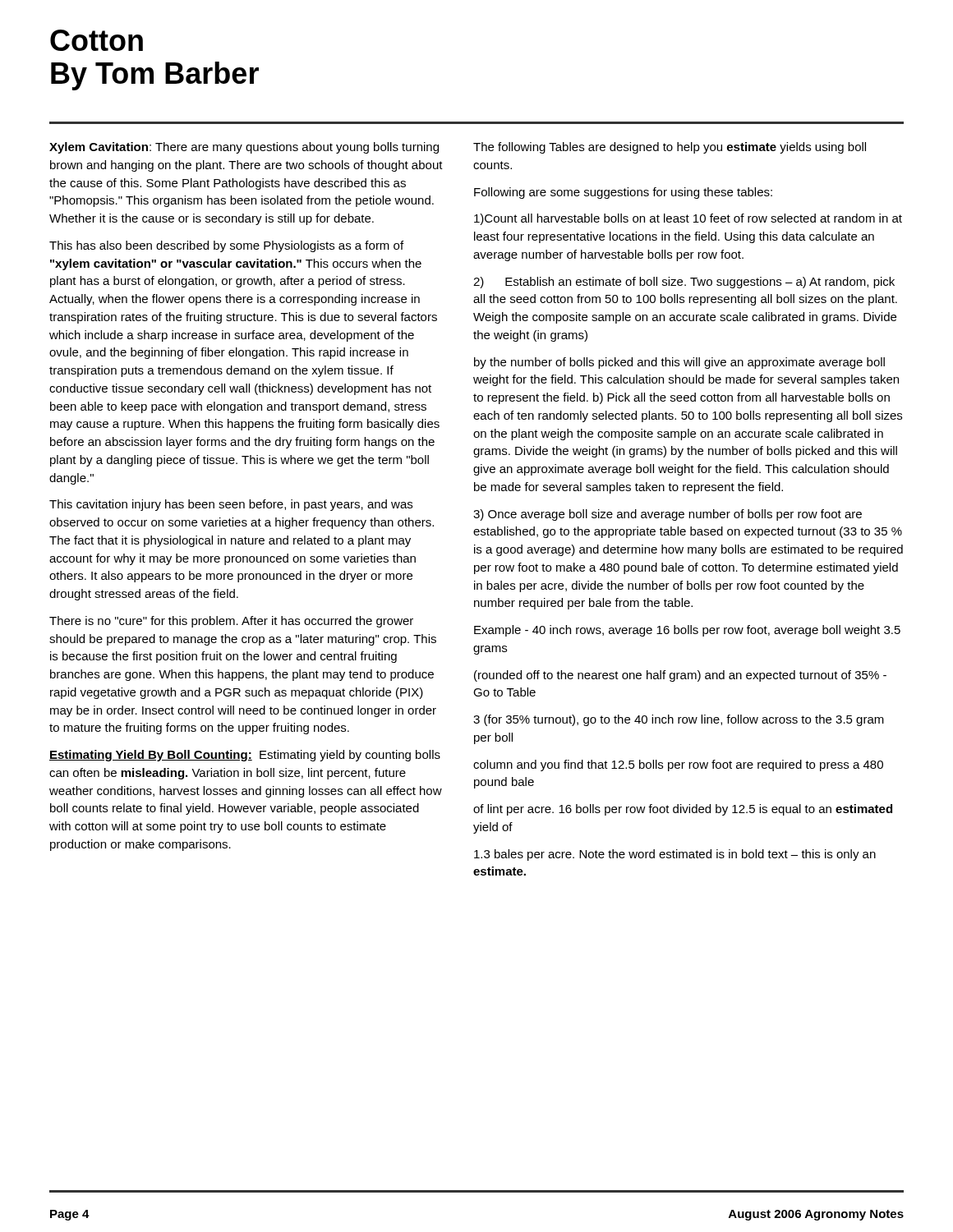953x1232 pixels.
Task: Point to the block beginning "1)Count all harvestable bolls on at least"
Action: tap(688, 236)
